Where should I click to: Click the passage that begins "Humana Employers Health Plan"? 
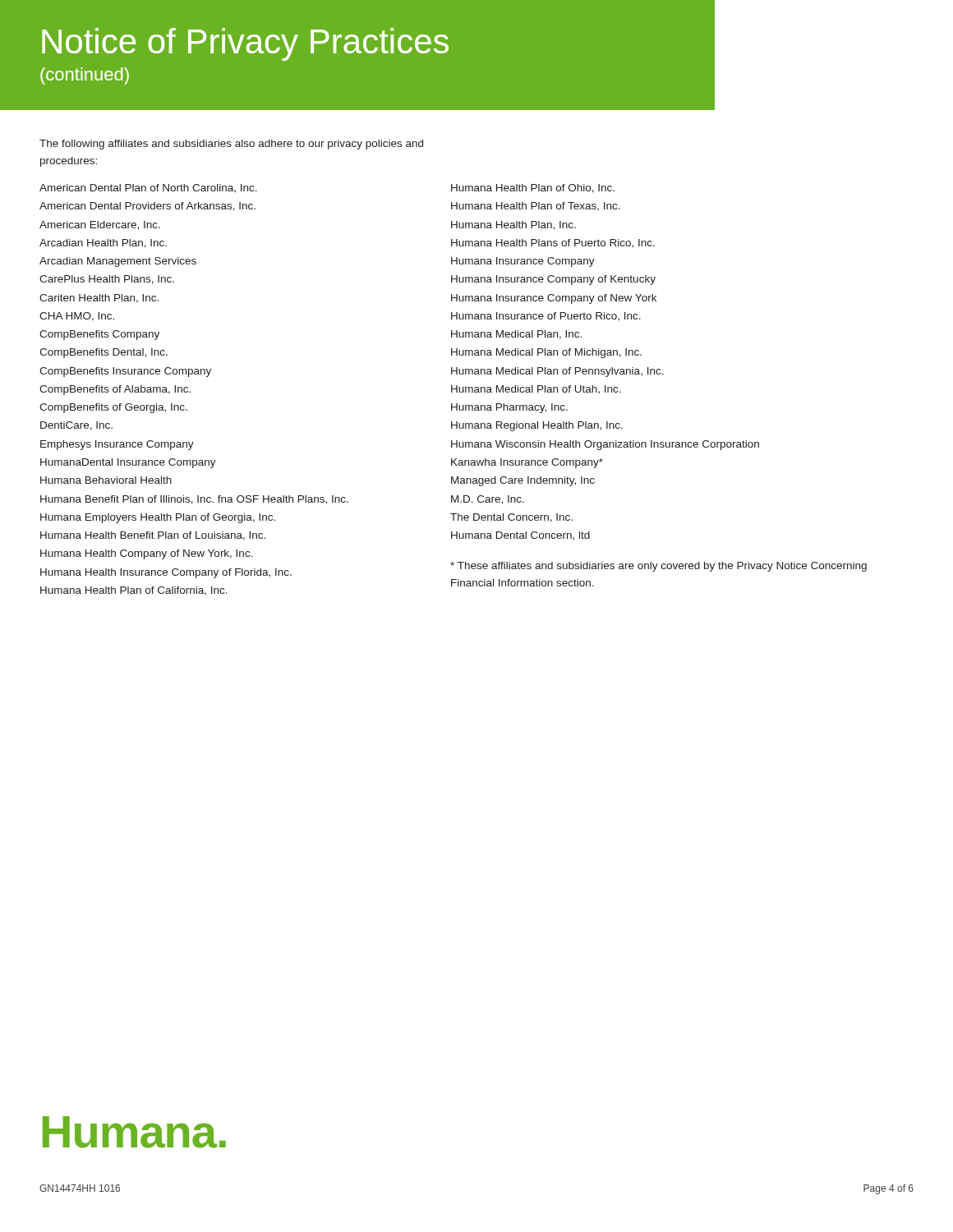(158, 517)
